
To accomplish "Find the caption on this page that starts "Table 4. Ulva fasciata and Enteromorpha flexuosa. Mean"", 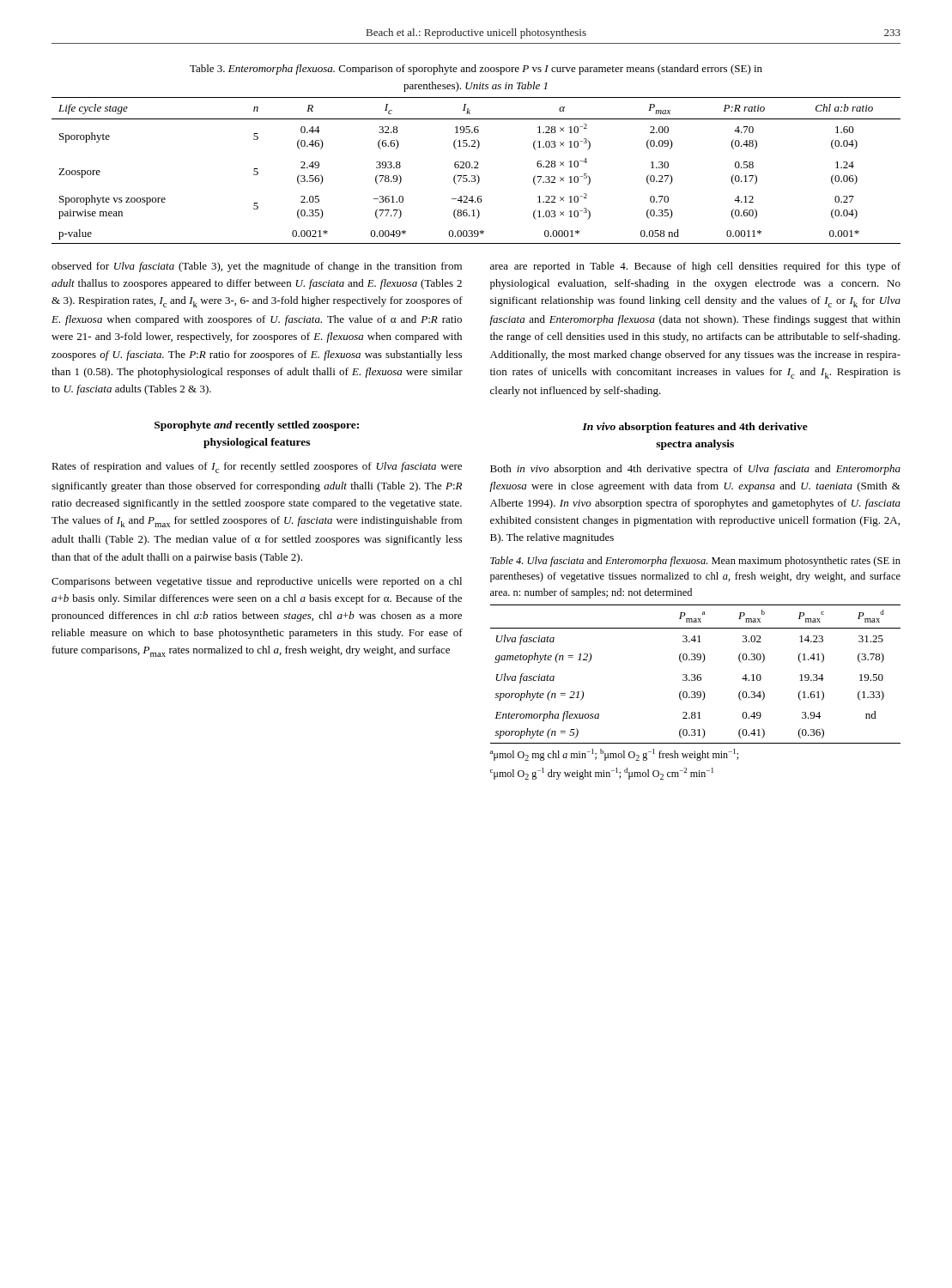I will [x=695, y=577].
